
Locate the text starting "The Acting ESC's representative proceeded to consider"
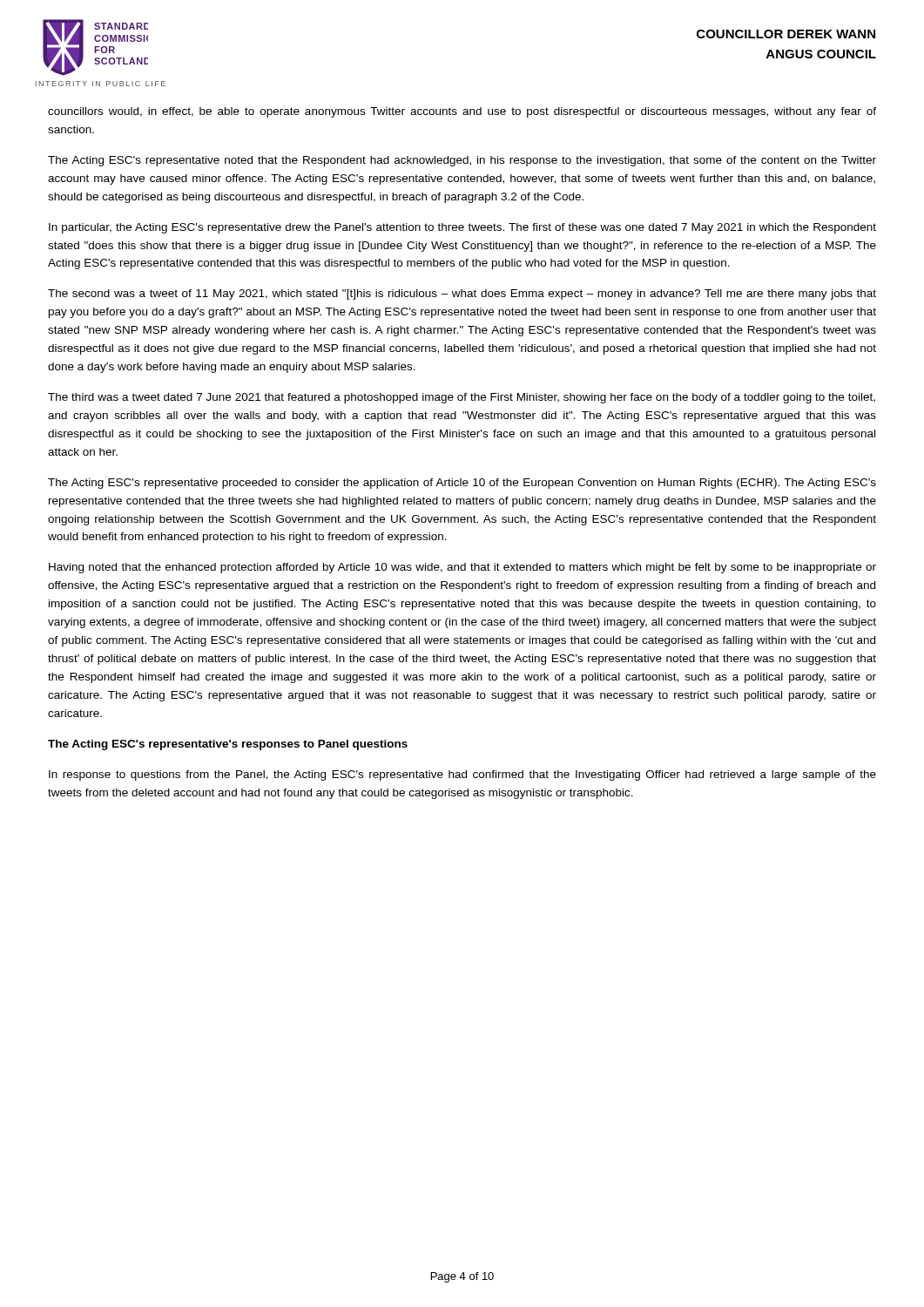(x=462, y=510)
